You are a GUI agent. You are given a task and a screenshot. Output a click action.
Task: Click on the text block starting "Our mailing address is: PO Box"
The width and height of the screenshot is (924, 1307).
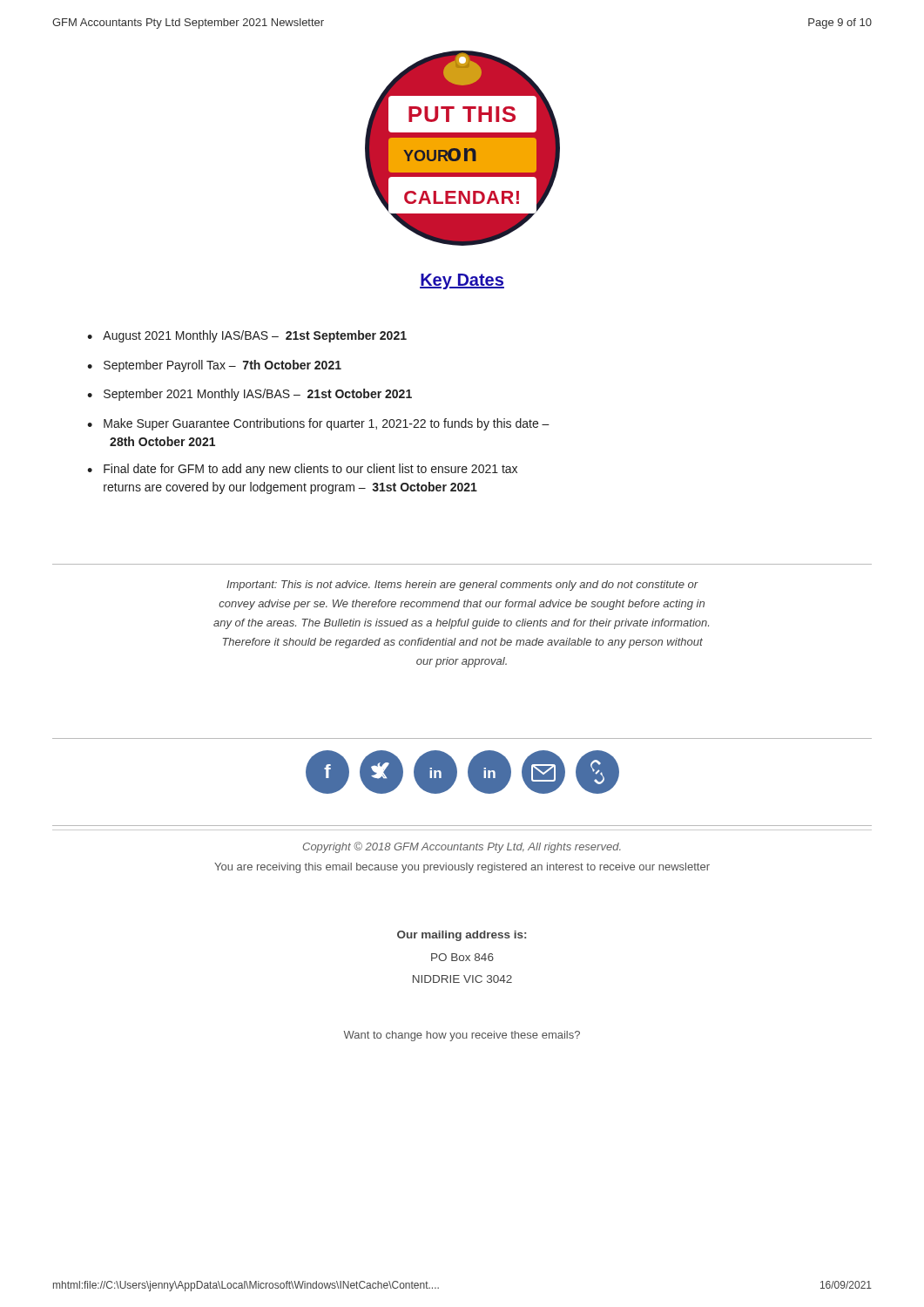point(462,957)
